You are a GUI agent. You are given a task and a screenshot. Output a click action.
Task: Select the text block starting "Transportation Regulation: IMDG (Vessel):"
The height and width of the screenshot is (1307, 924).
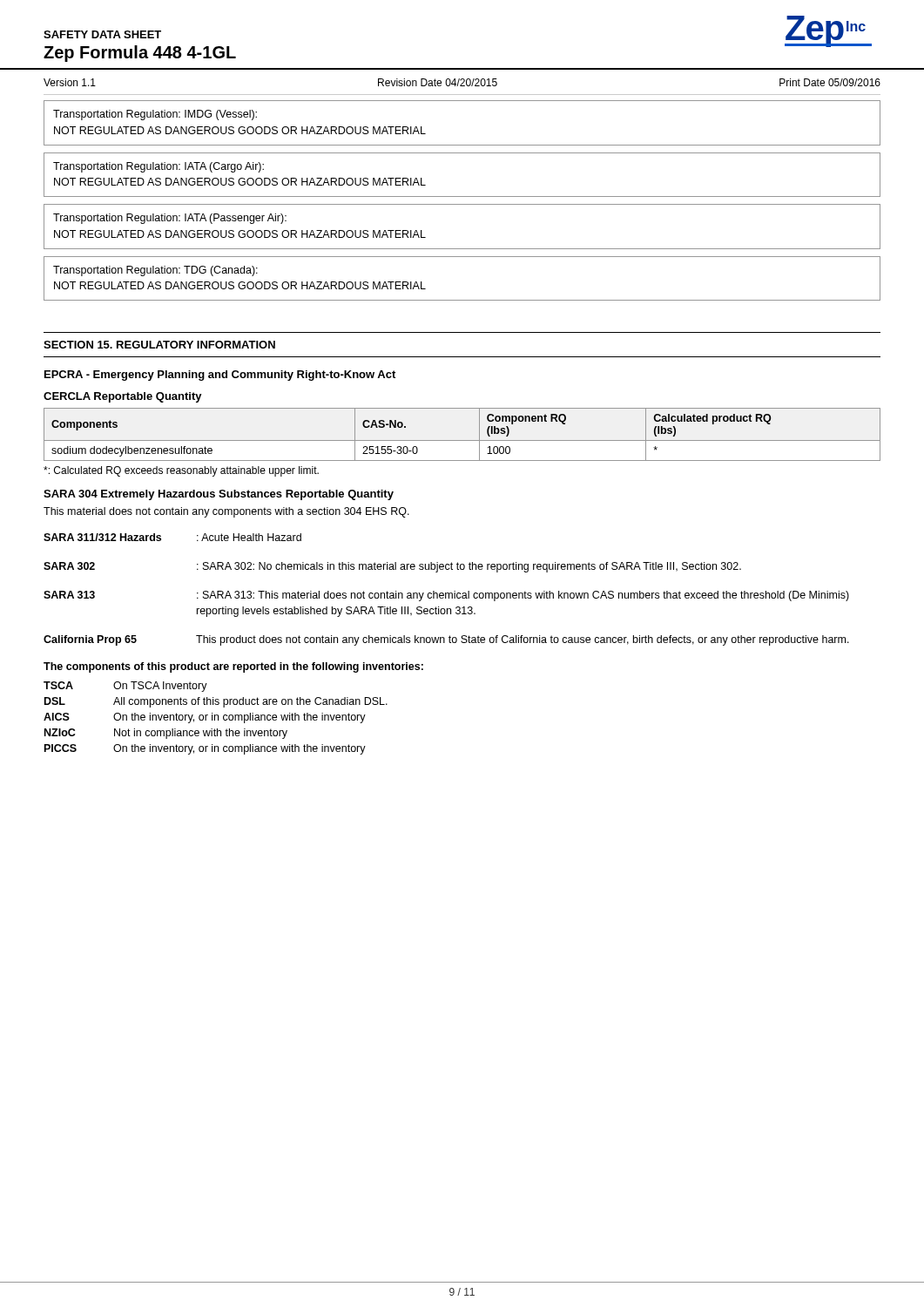tap(239, 122)
